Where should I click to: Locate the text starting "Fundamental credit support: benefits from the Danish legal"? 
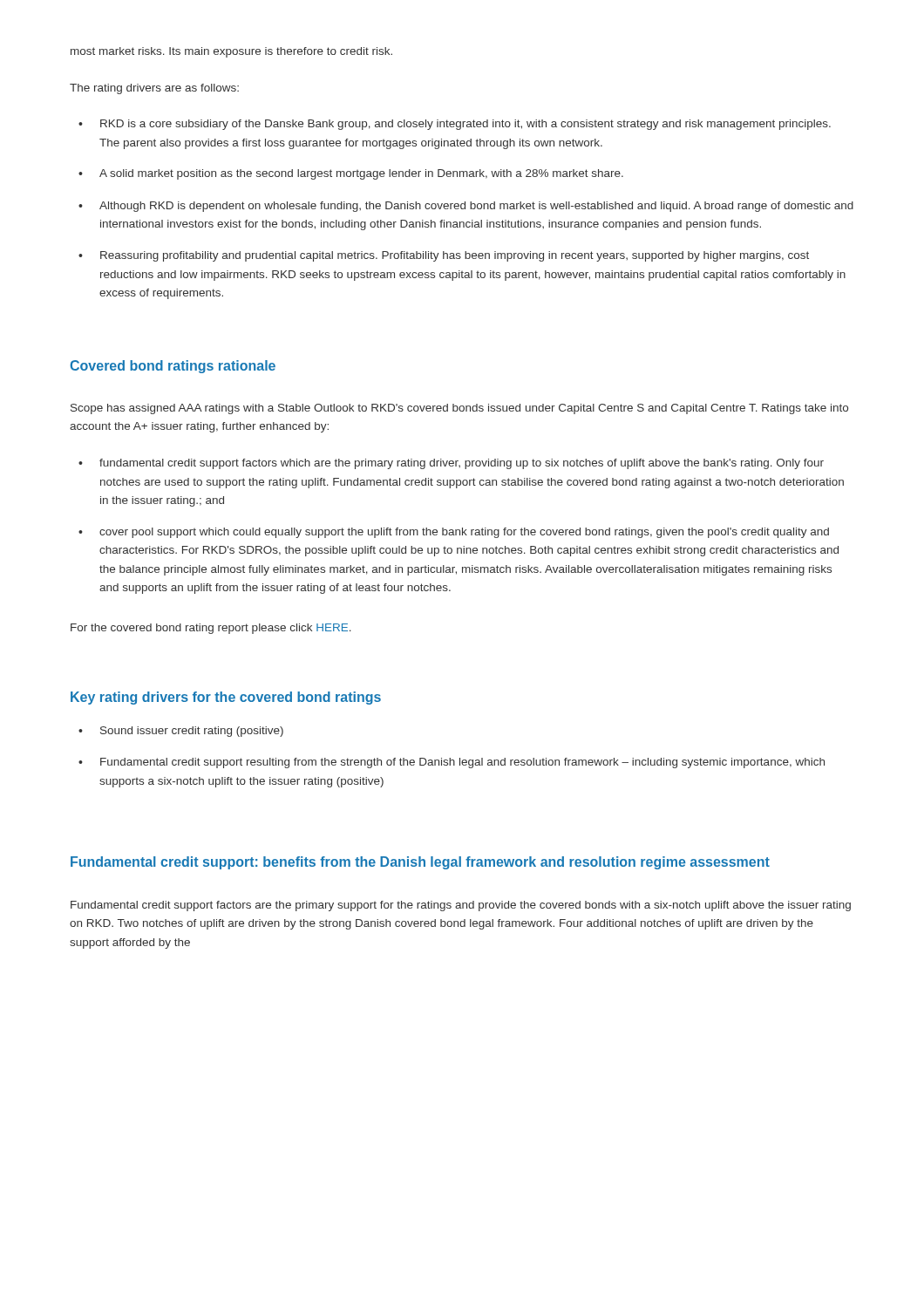point(420,862)
